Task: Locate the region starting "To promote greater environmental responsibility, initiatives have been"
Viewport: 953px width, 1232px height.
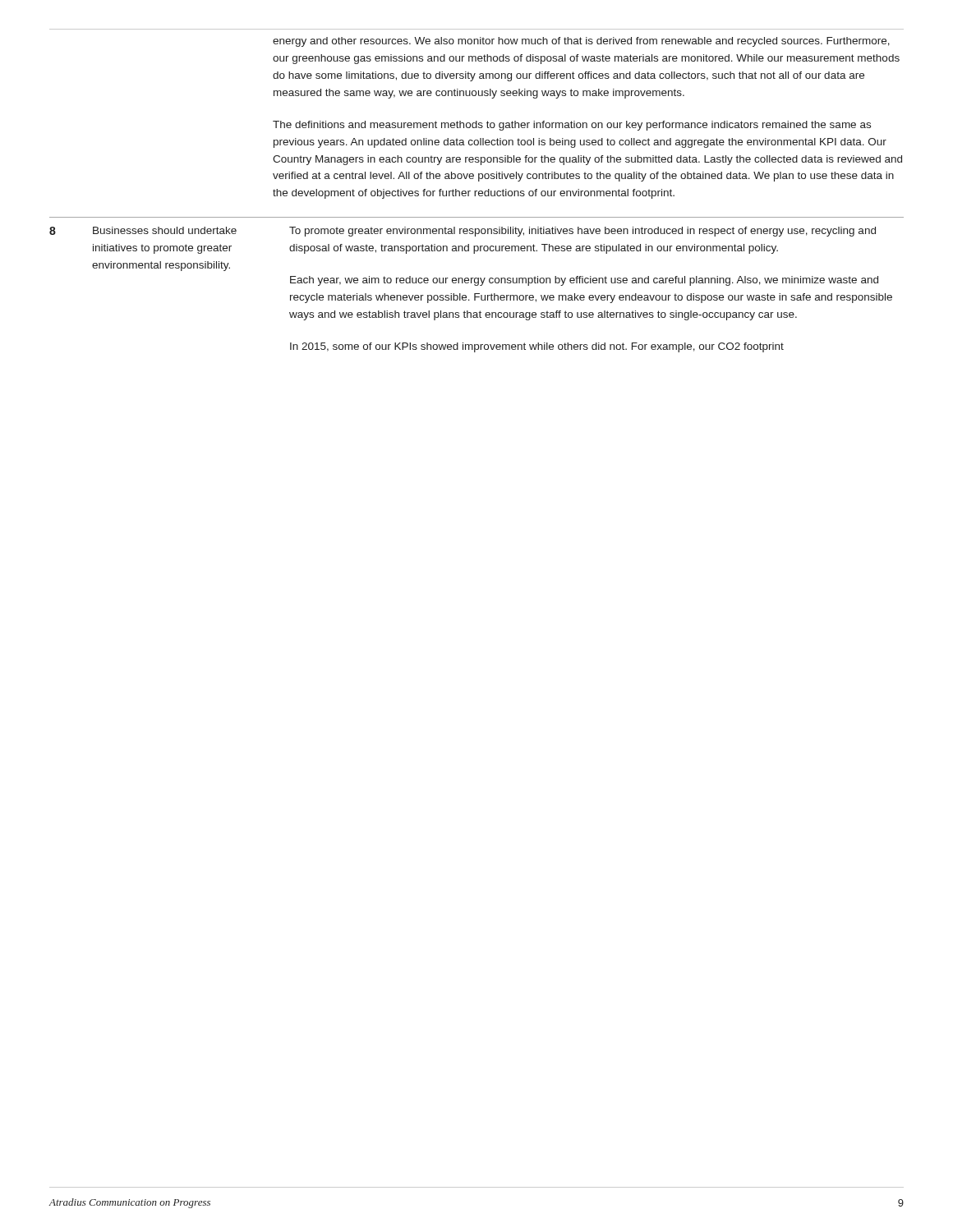Action: pyautogui.click(x=596, y=289)
